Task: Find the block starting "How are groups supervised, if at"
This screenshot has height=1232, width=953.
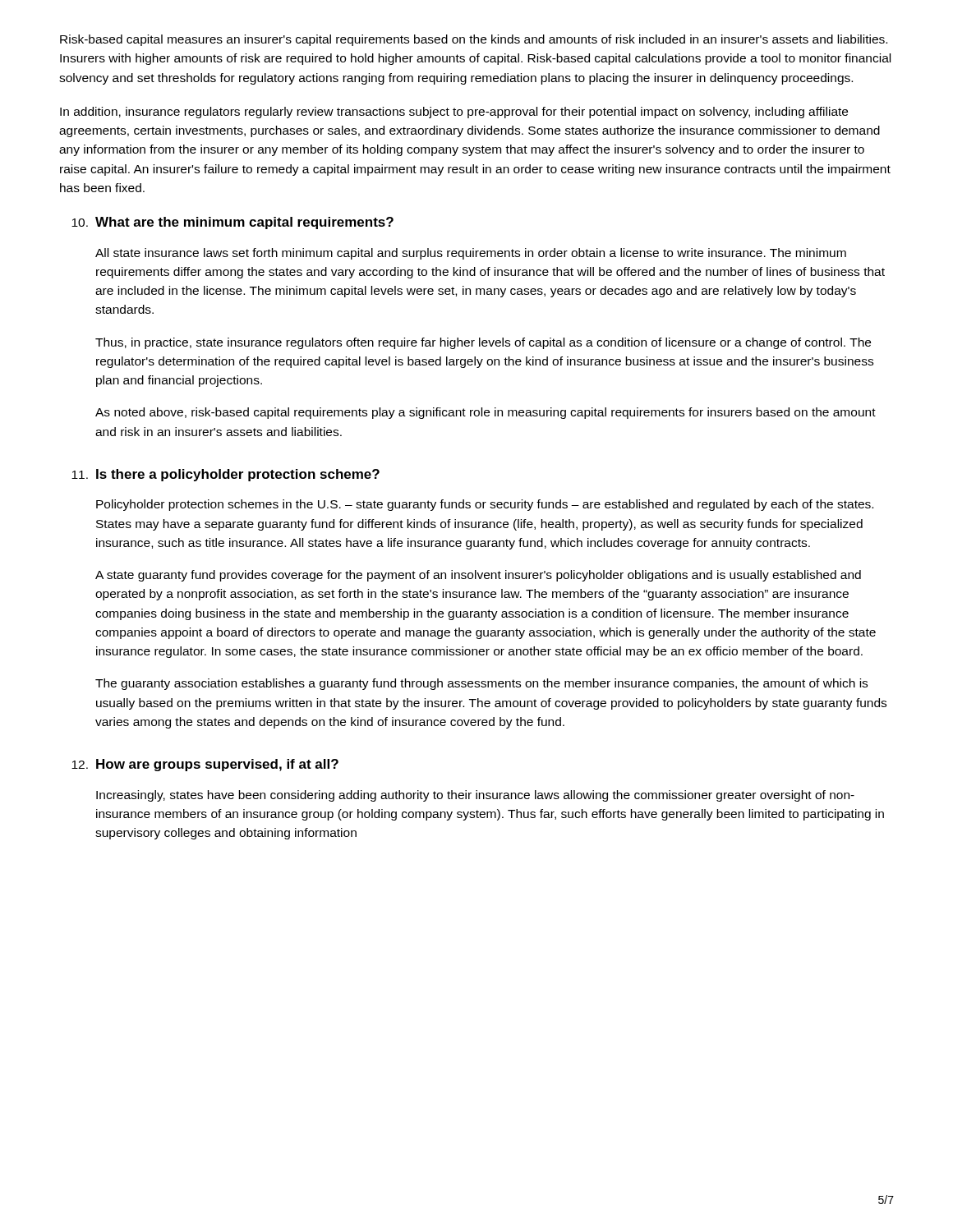Action: pos(217,764)
